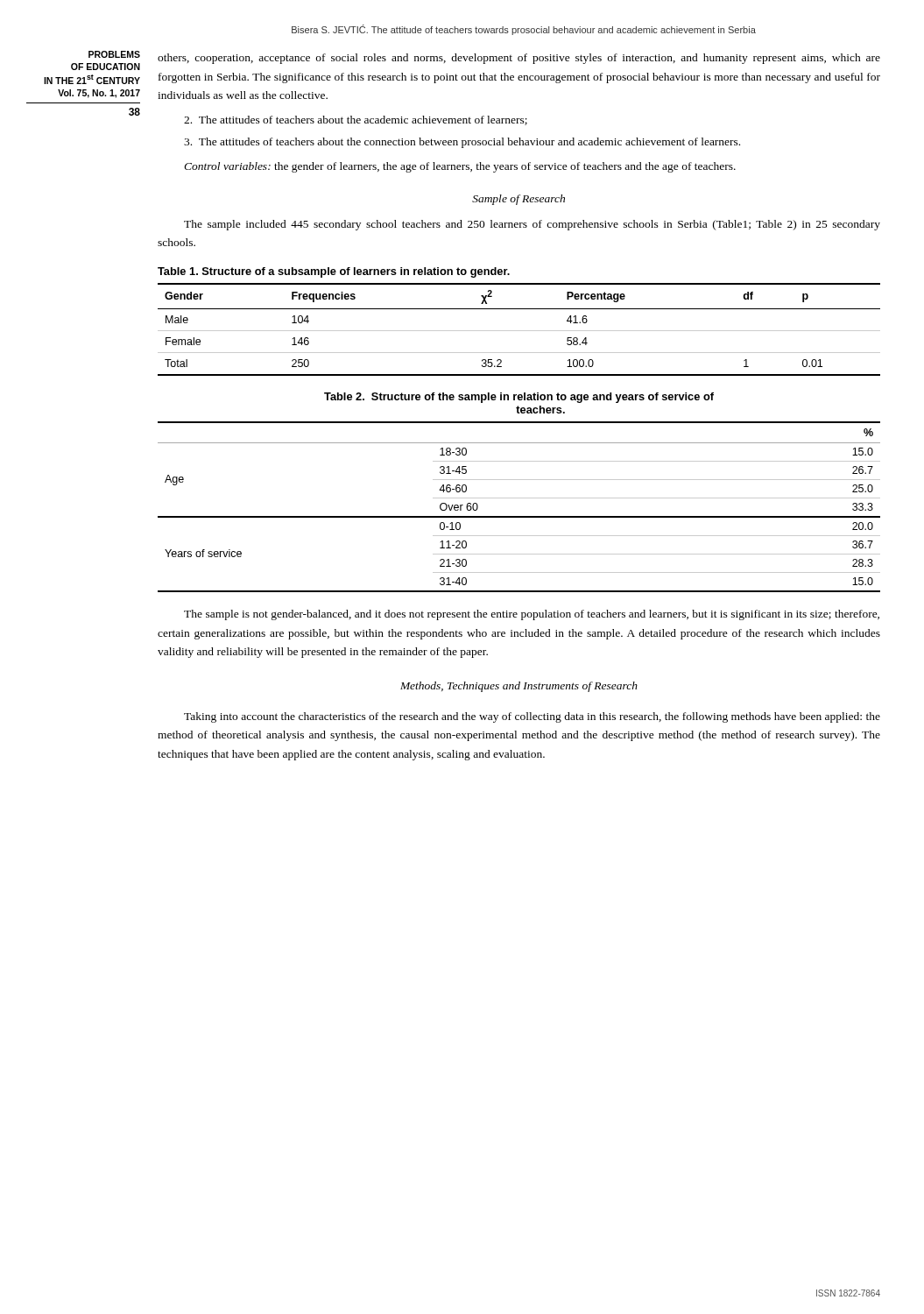Select the text block that says "Taking into account the characteristics of"
The image size is (924, 1314).
519,735
